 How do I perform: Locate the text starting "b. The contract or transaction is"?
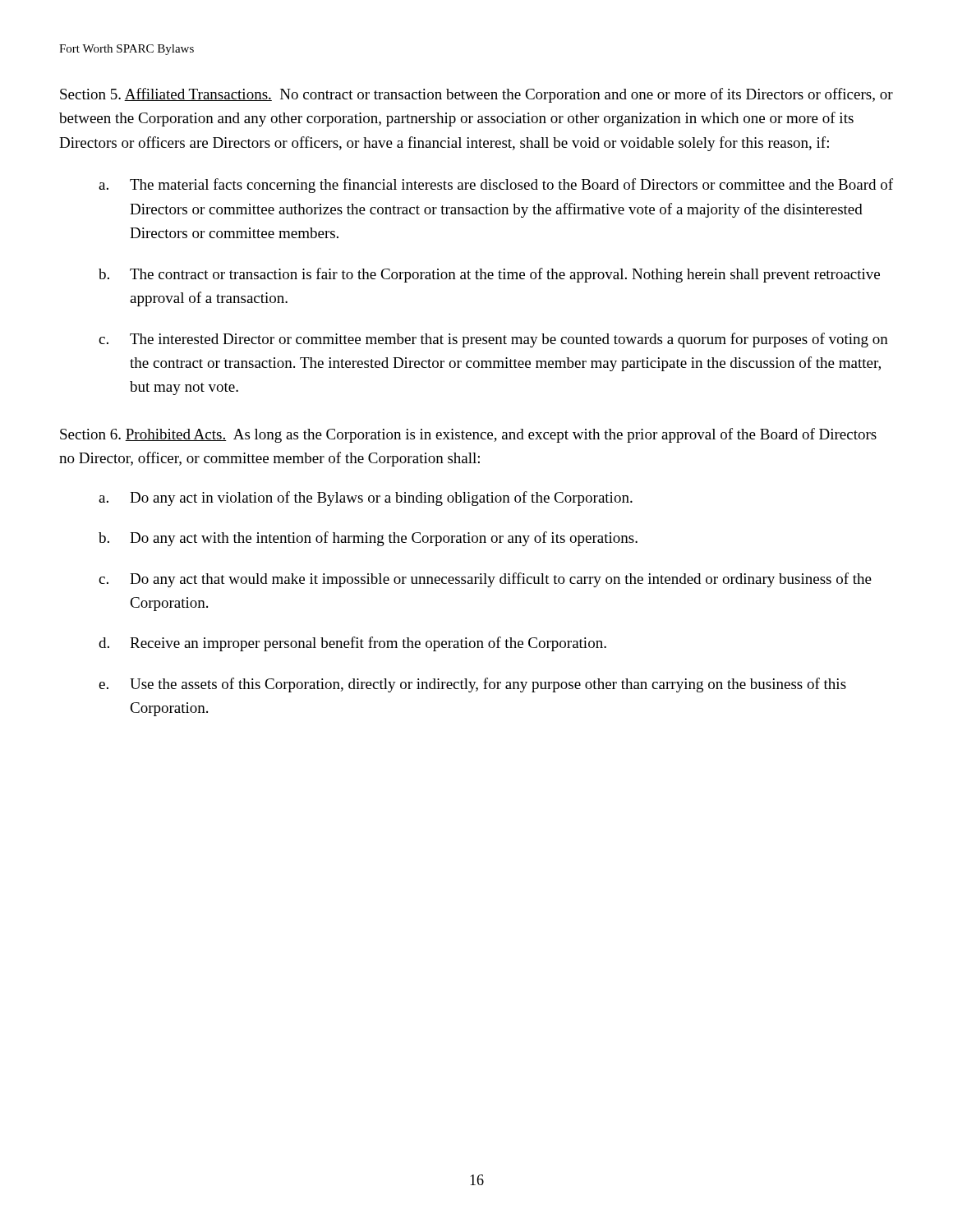coord(496,286)
